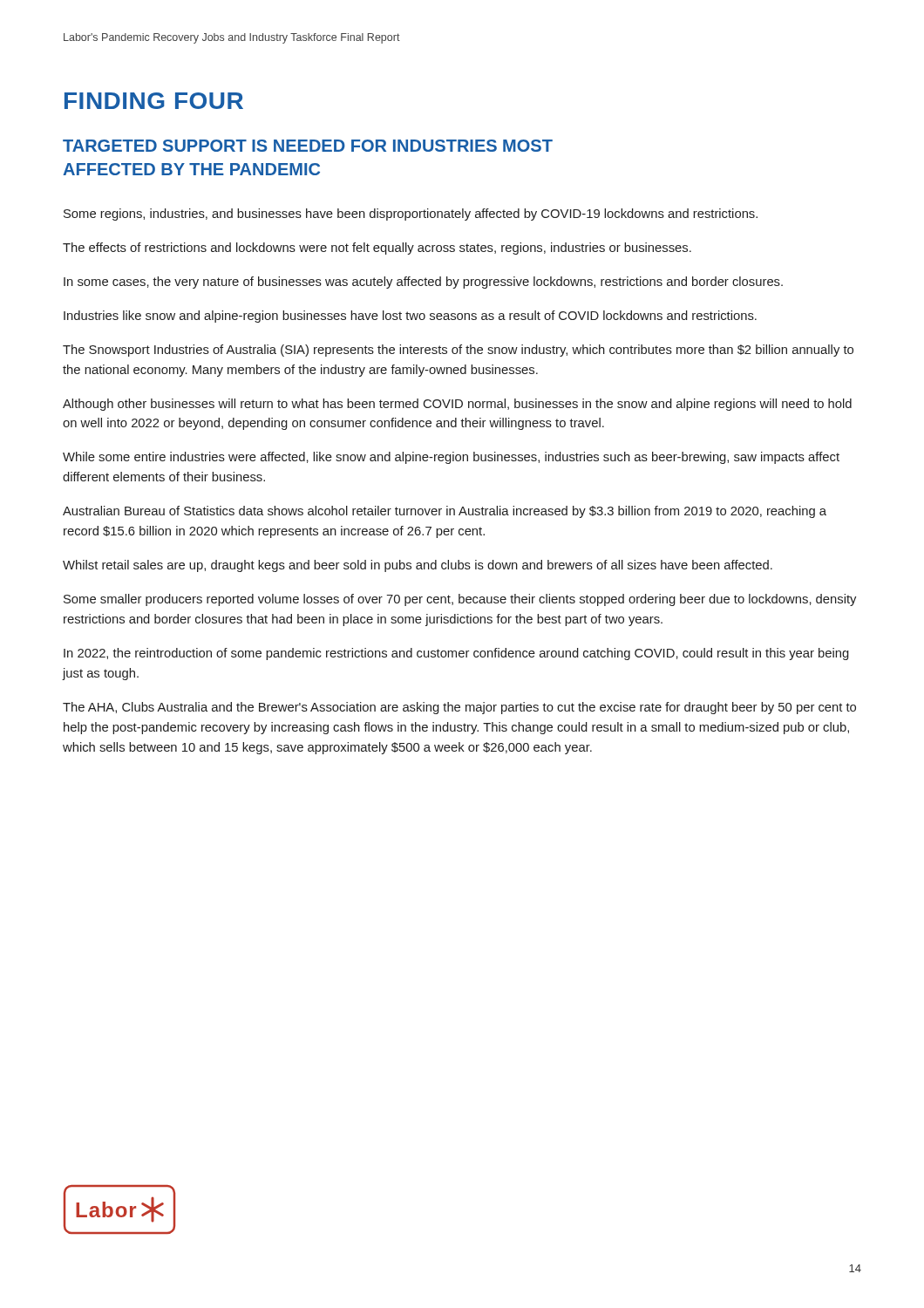Screen dimensions: 1308x924
Task: Click on the text block containing "While some entire industries"
Action: (x=451, y=467)
